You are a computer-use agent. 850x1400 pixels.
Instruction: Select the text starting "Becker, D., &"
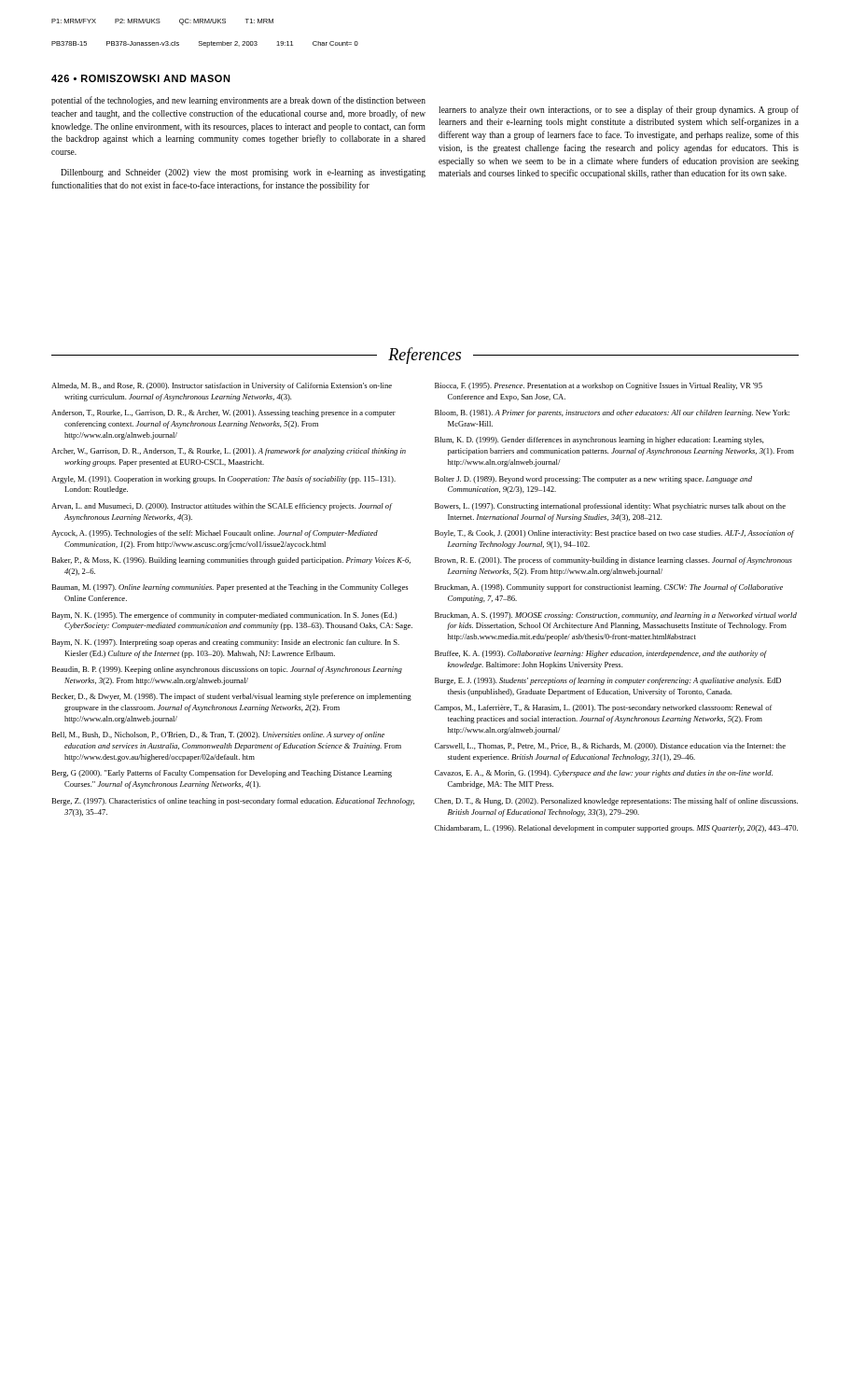231,708
